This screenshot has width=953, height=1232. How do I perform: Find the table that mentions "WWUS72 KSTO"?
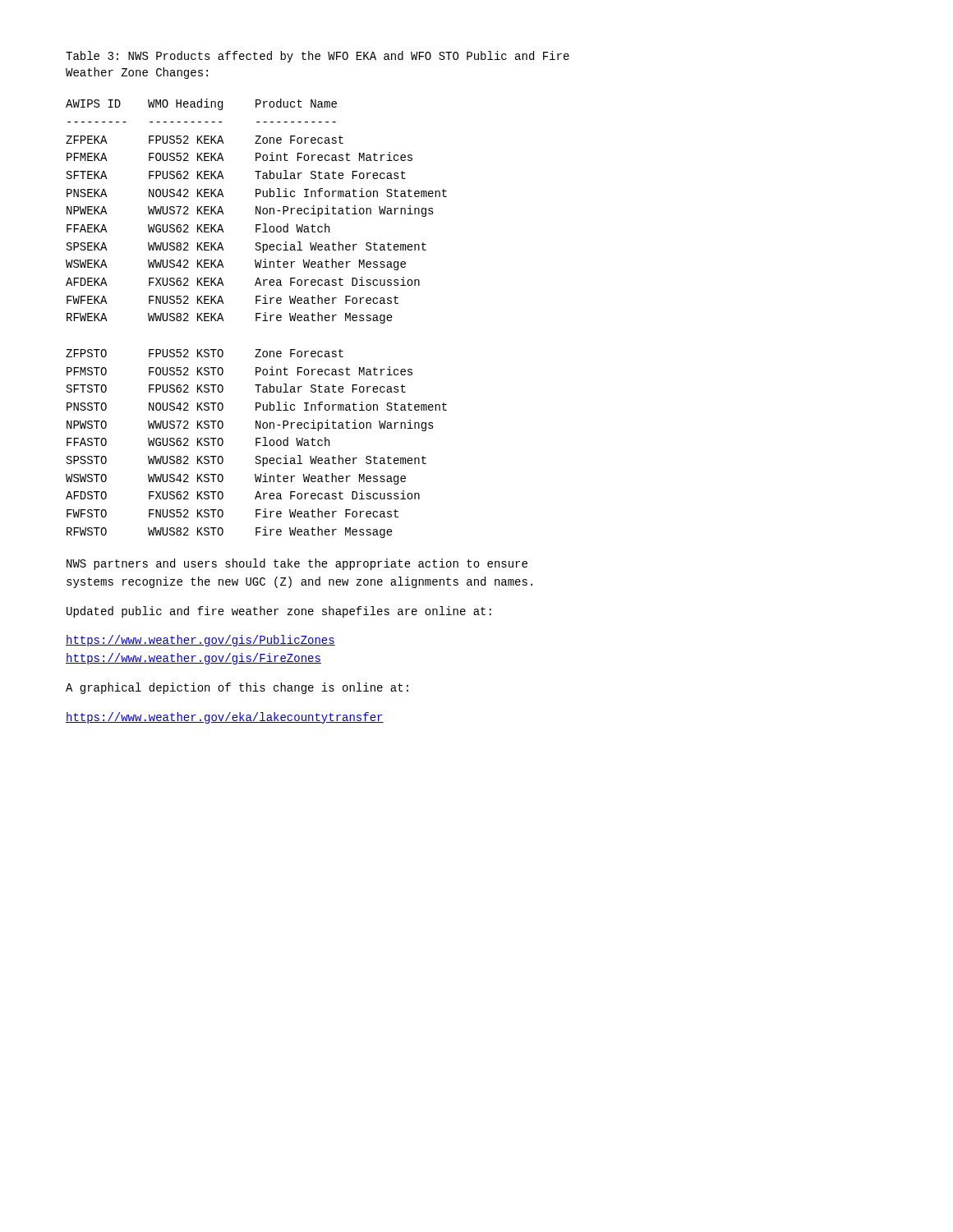pos(476,319)
